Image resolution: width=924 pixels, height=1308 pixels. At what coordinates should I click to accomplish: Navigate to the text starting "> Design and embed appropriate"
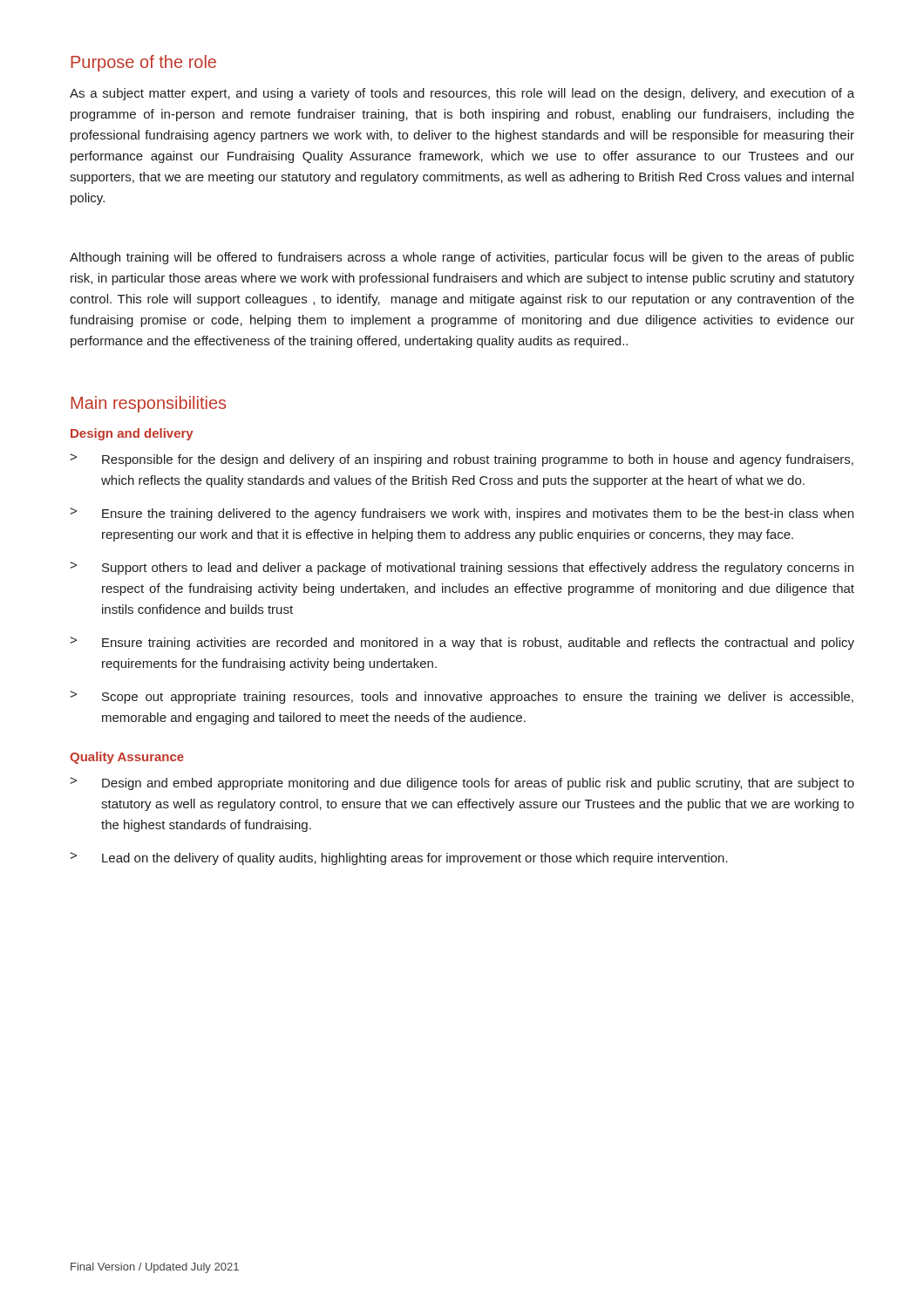point(462,804)
